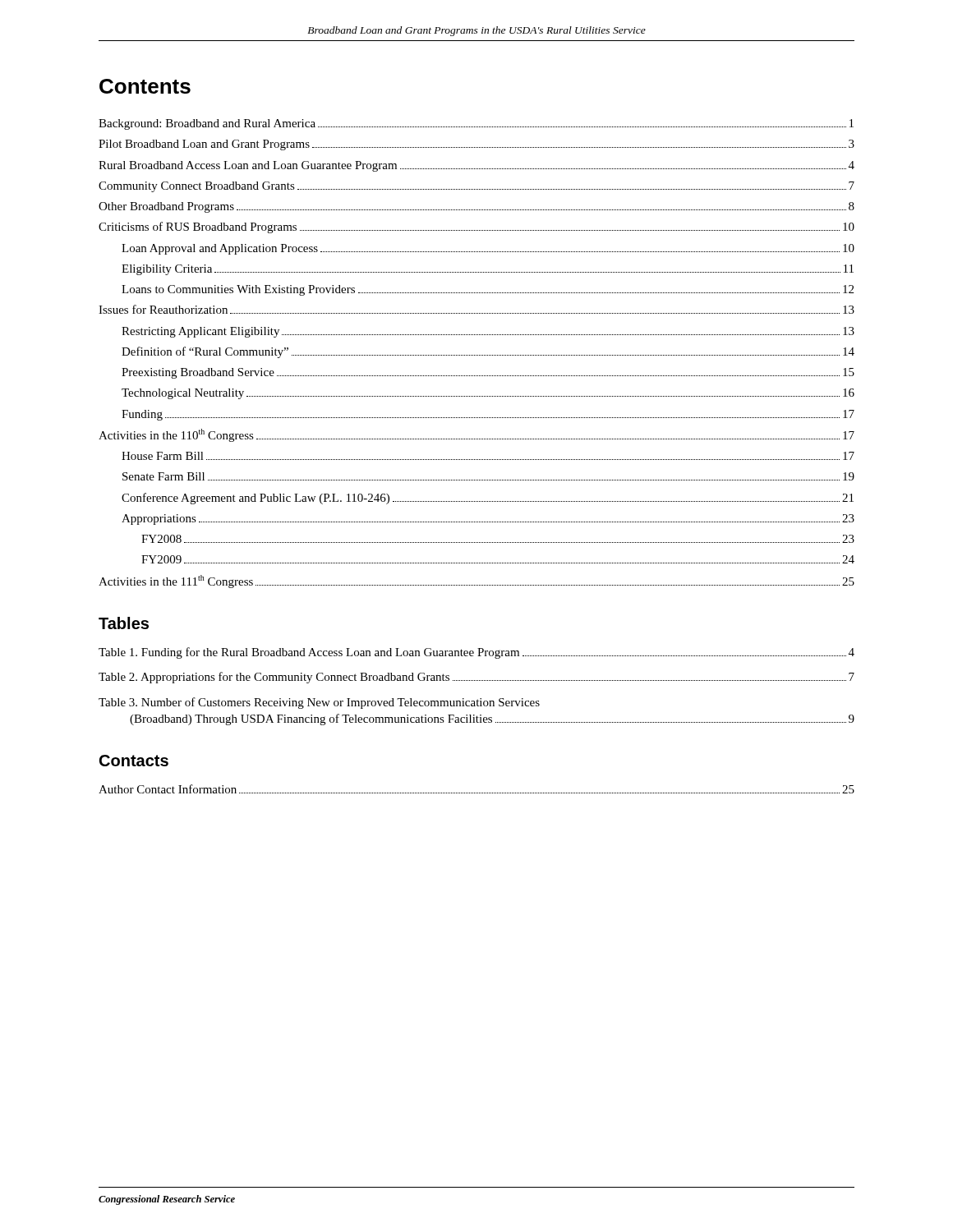Find the list item that says "FY2008 23"
This screenshot has height=1232, width=953.
[498, 539]
